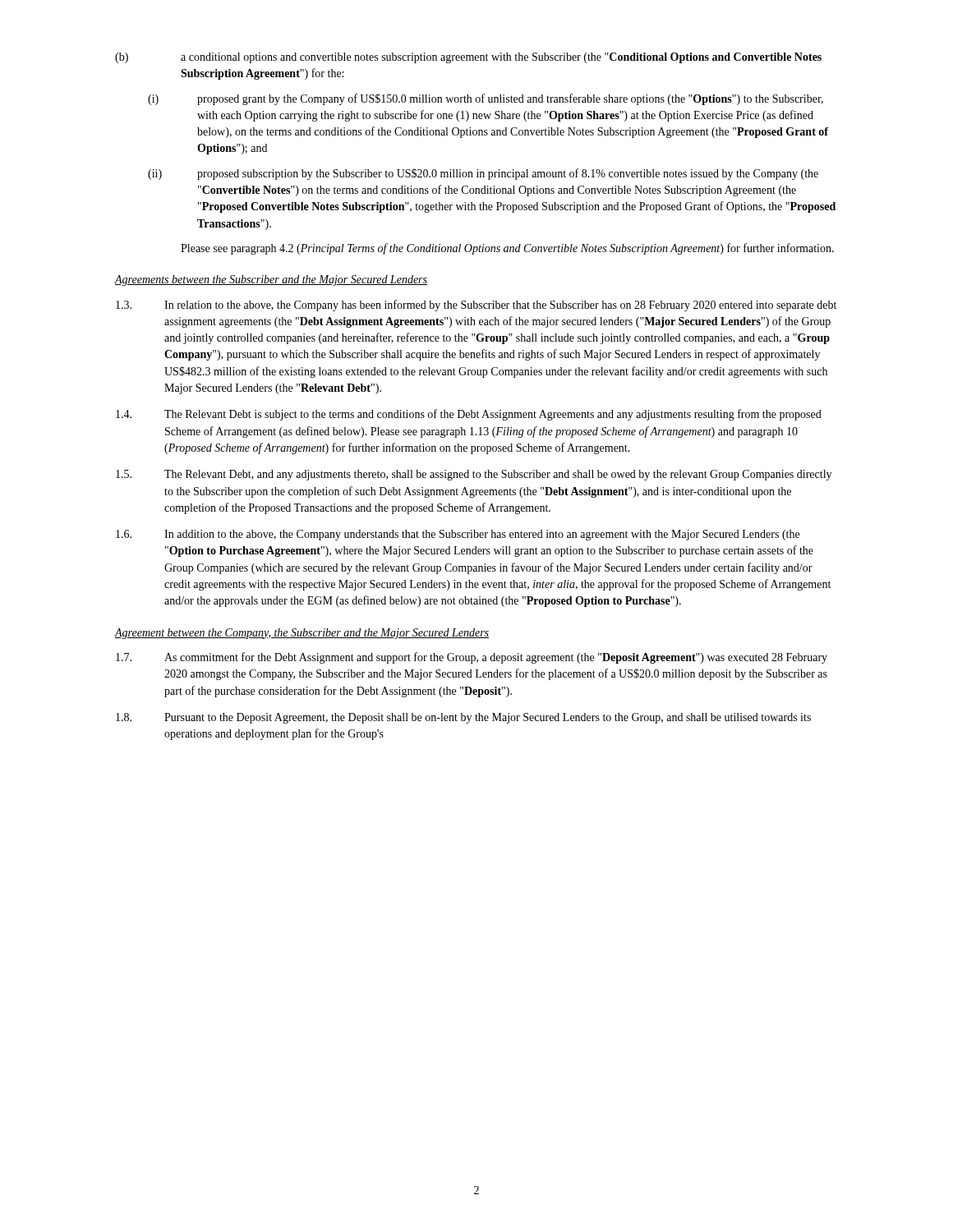Find the element starting "6. In addition to"

click(476, 568)
